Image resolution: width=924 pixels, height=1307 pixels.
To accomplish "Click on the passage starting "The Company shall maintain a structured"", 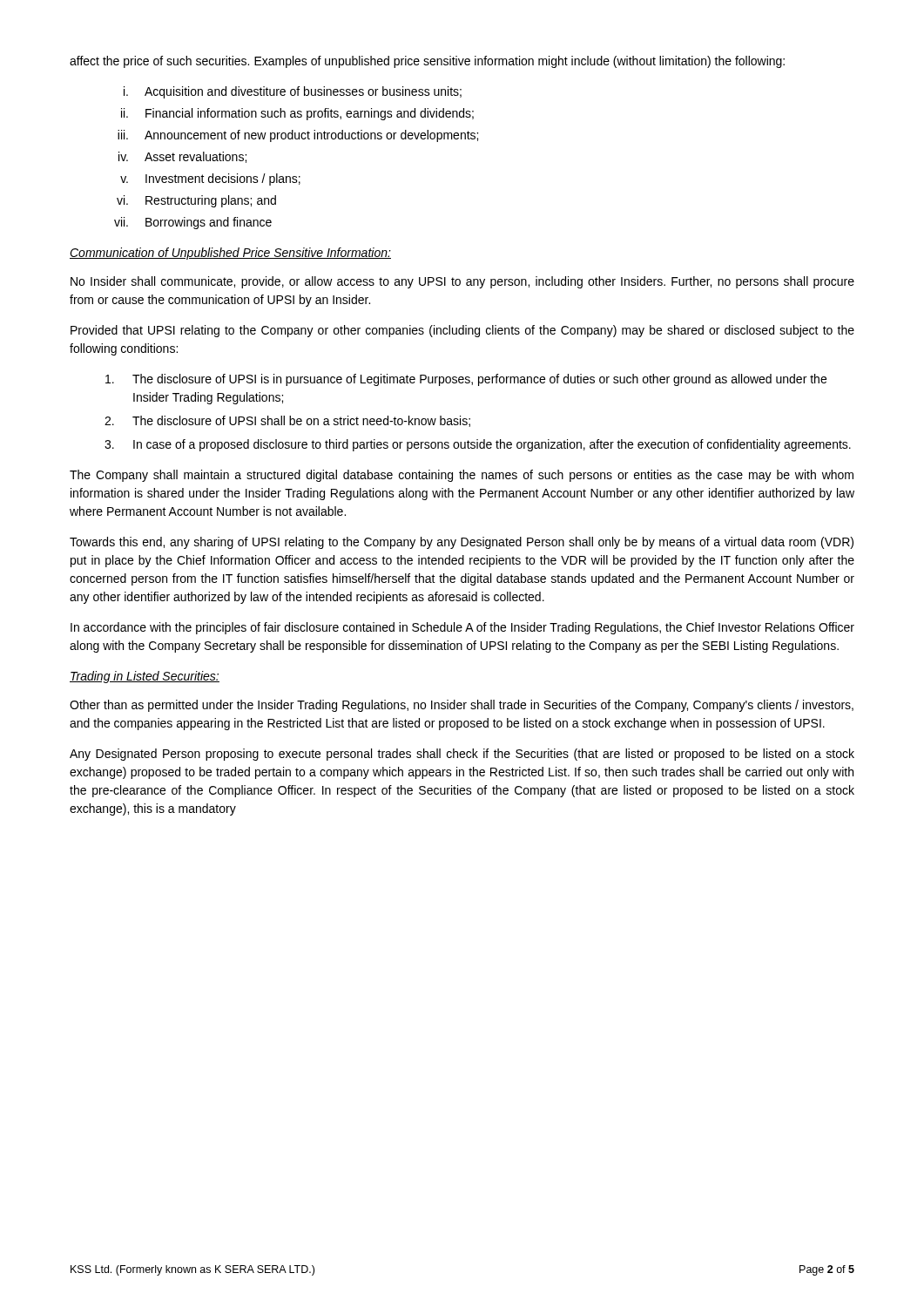I will click(462, 494).
